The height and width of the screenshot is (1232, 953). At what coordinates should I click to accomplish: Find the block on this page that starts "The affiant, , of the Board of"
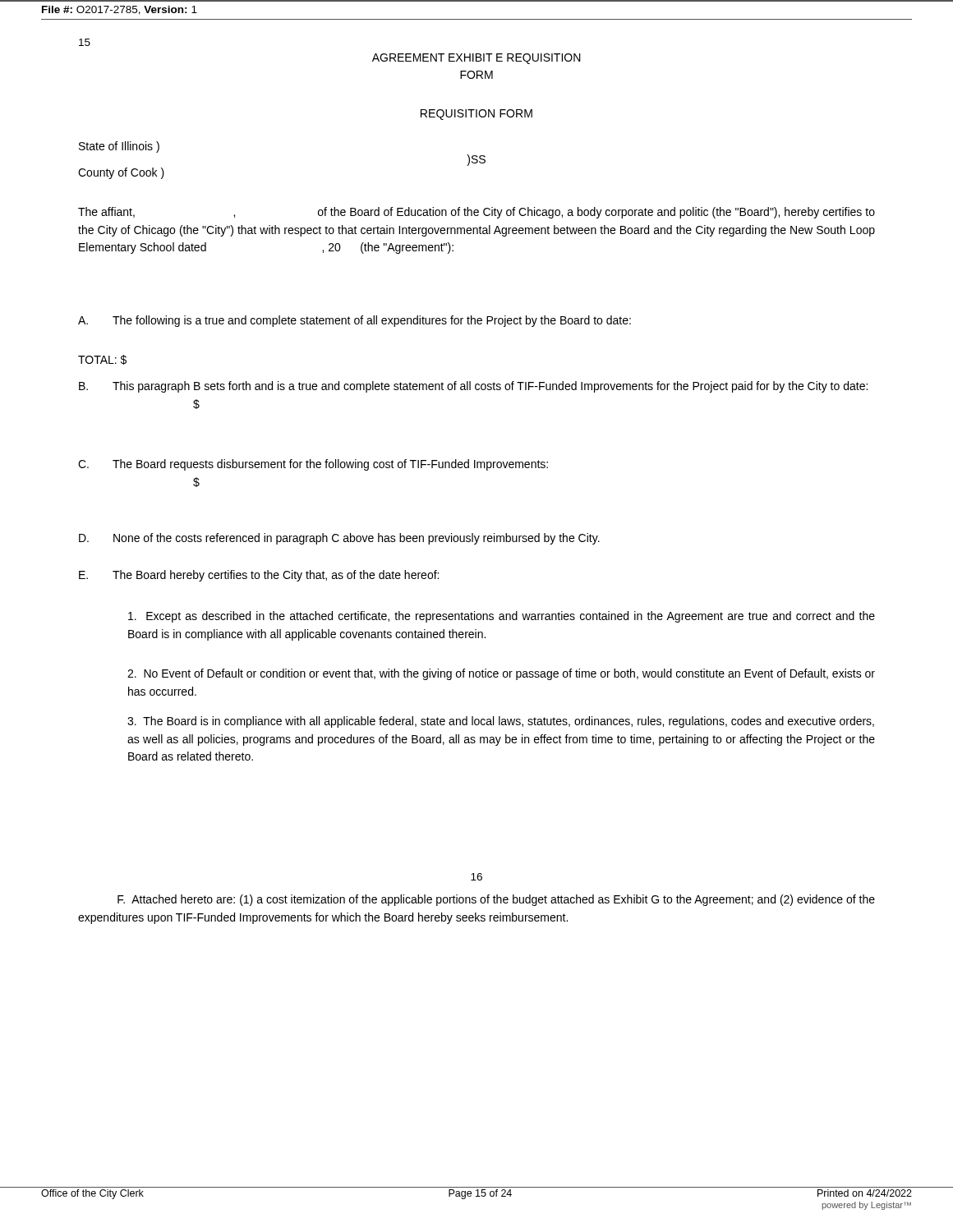[476, 230]
